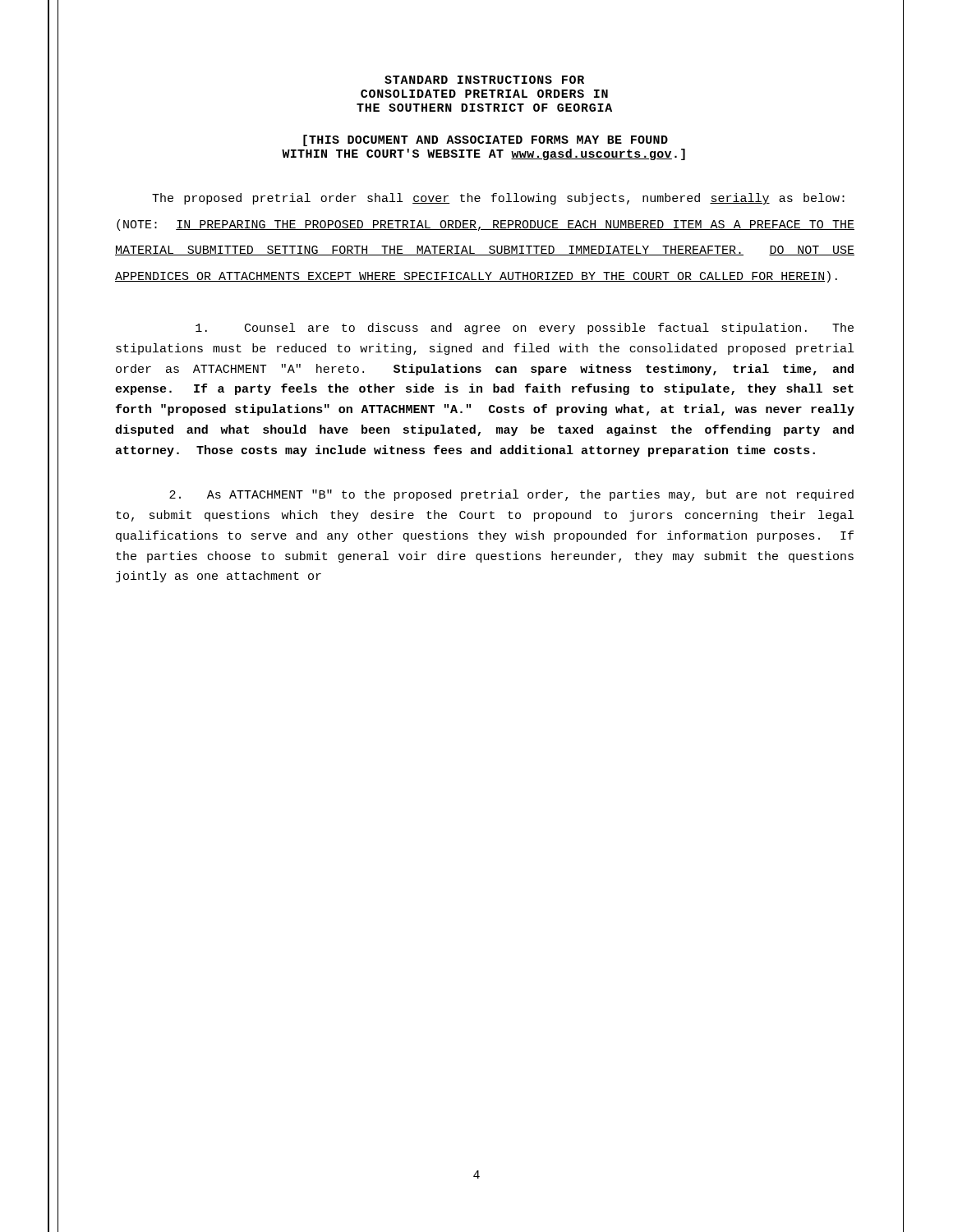Find the text block starting "Counsel are to discuss and agree on every"
The image size is (953, 1232).
click(485, 390)
